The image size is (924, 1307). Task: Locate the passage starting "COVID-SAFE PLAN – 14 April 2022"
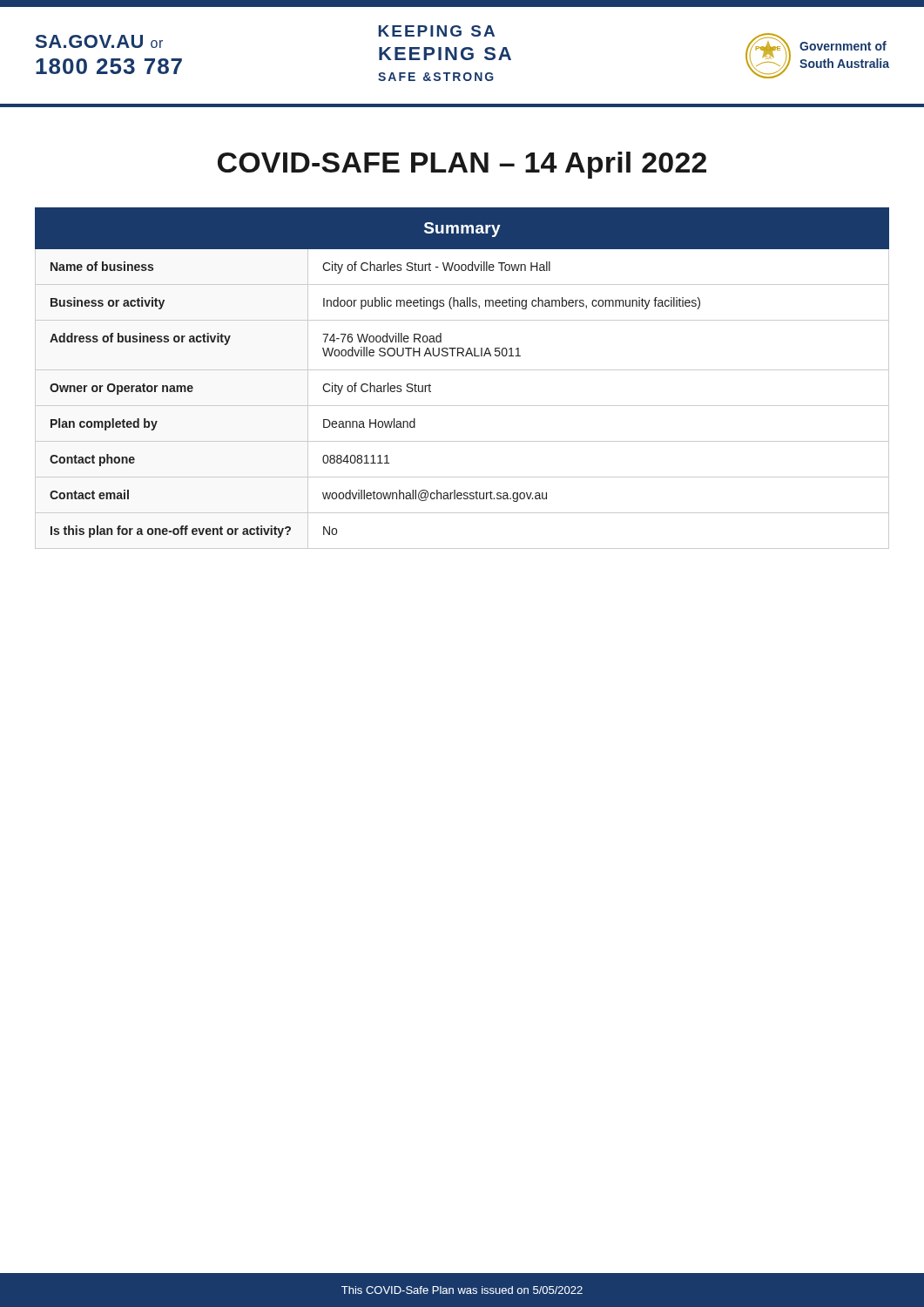click(462, 162)
